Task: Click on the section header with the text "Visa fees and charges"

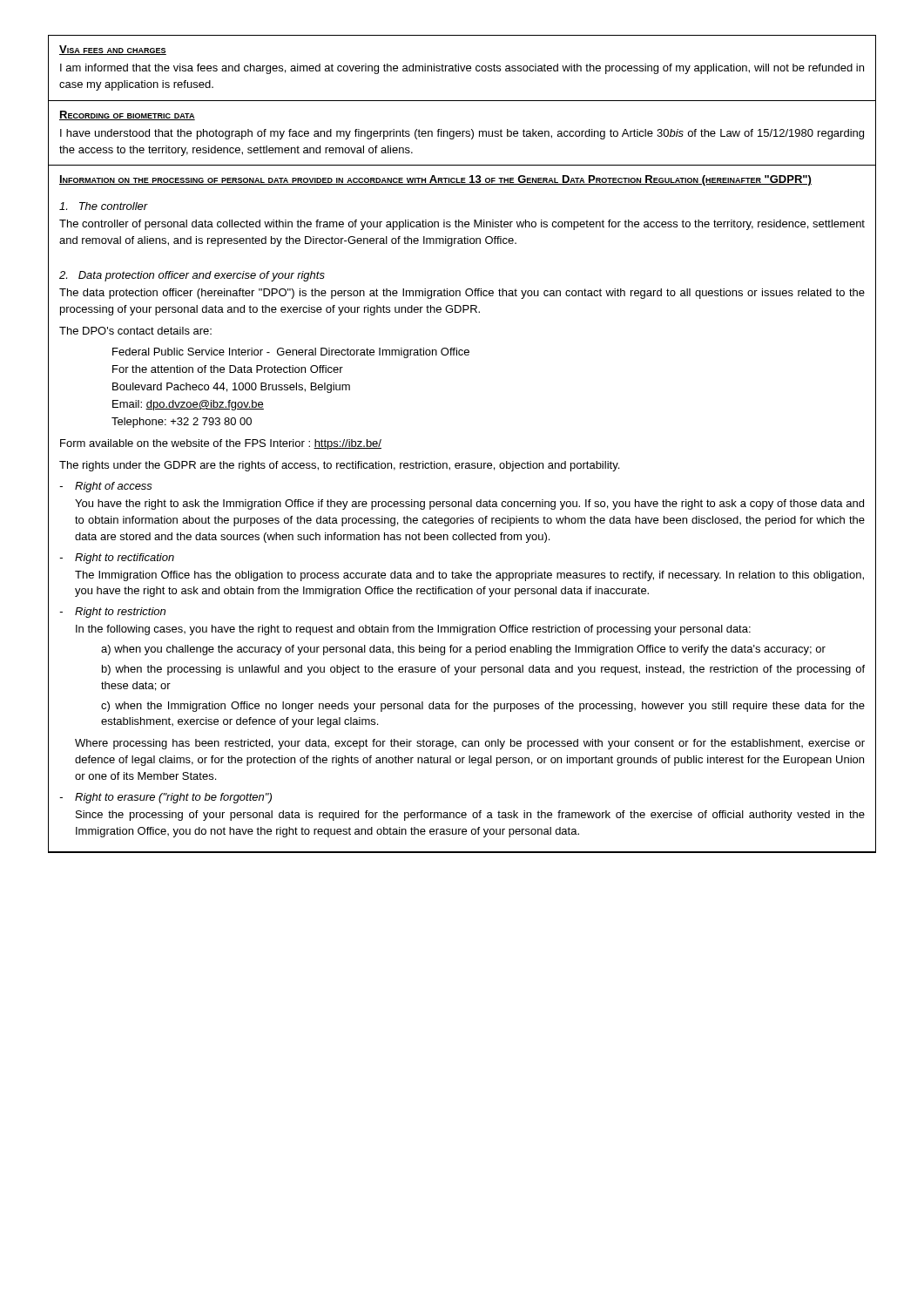Action: click(x=113, y=49)
